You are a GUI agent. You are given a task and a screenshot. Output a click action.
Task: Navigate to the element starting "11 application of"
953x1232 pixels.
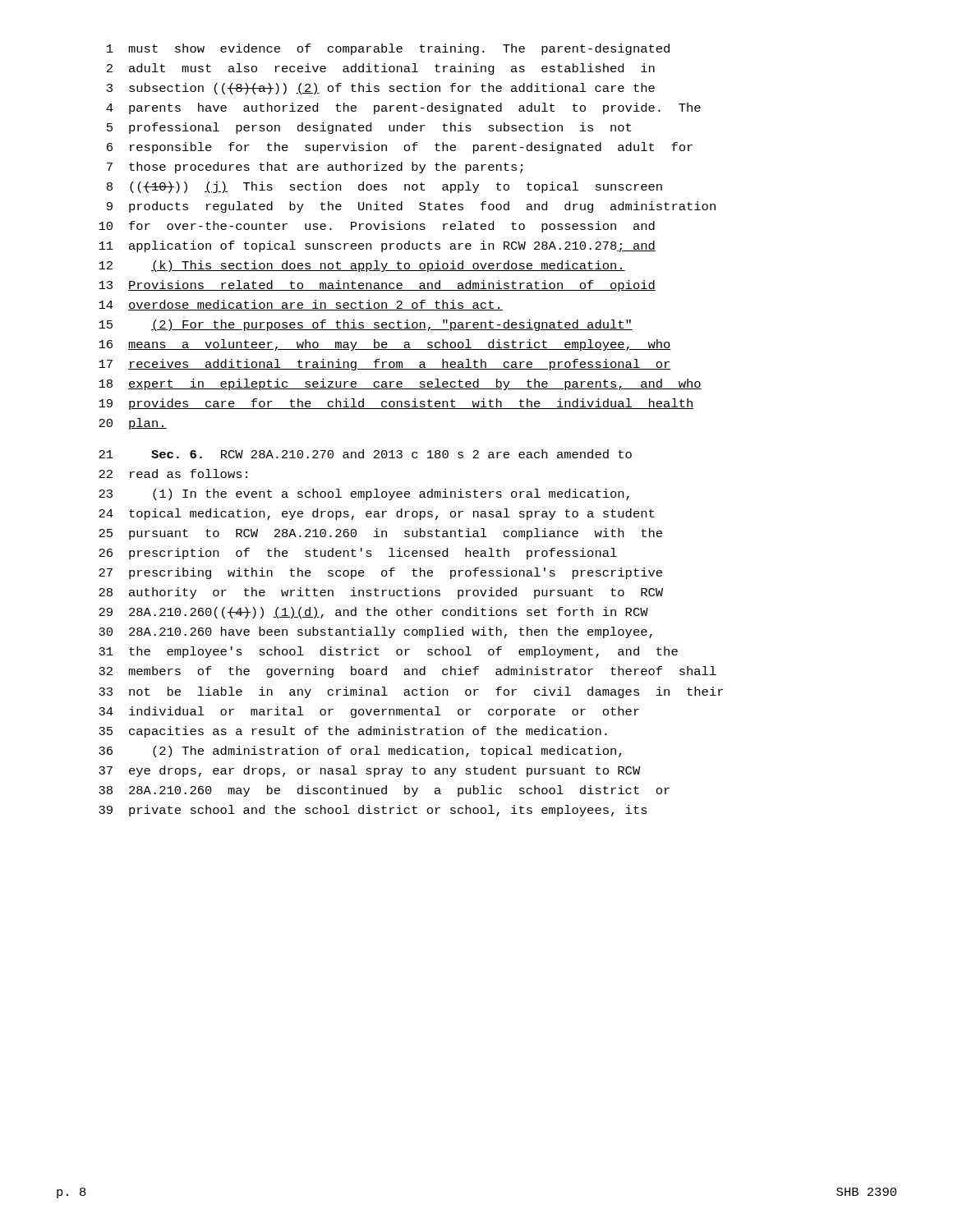[x=486, y=247]
